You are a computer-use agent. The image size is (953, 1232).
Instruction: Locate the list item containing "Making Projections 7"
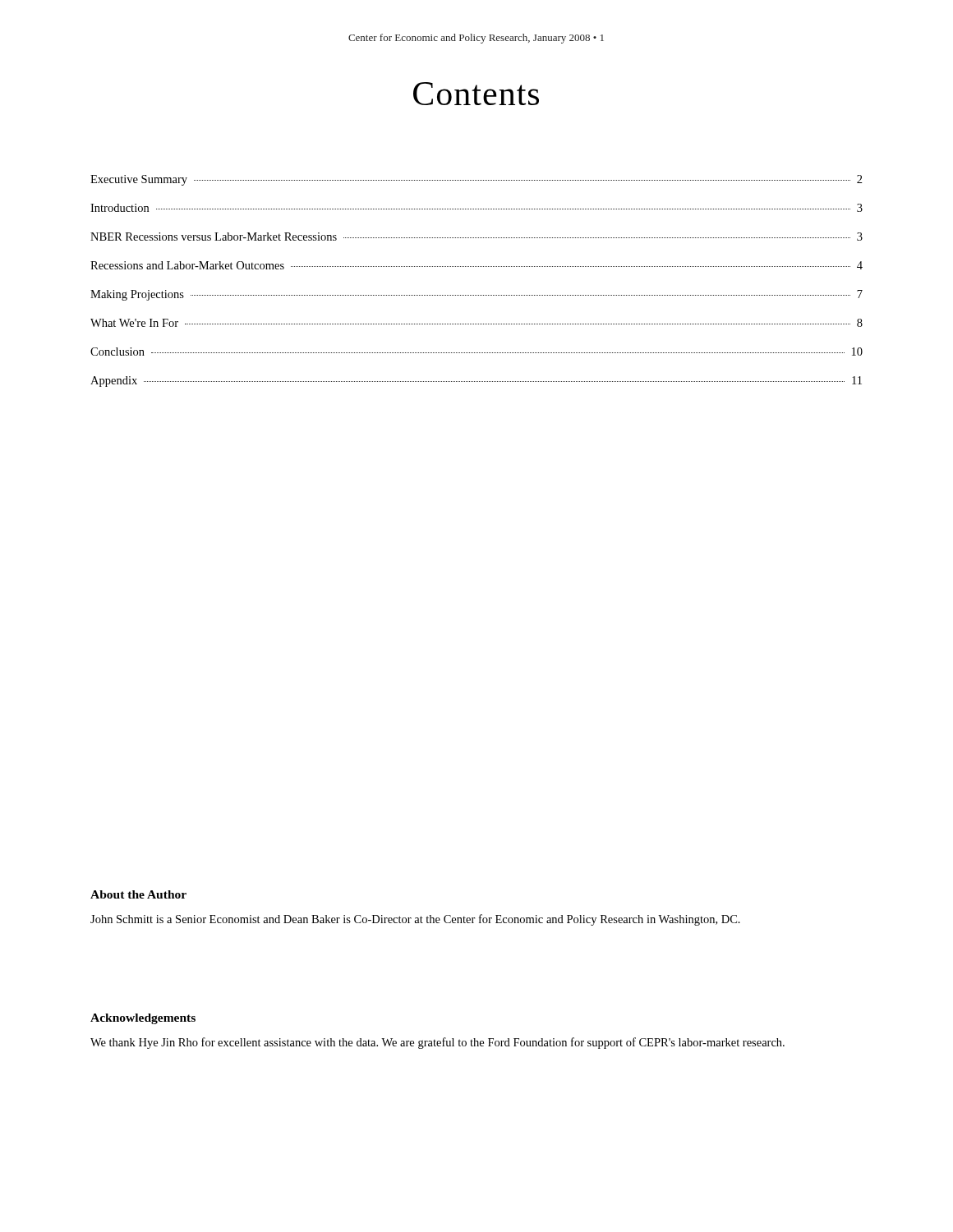476,294
